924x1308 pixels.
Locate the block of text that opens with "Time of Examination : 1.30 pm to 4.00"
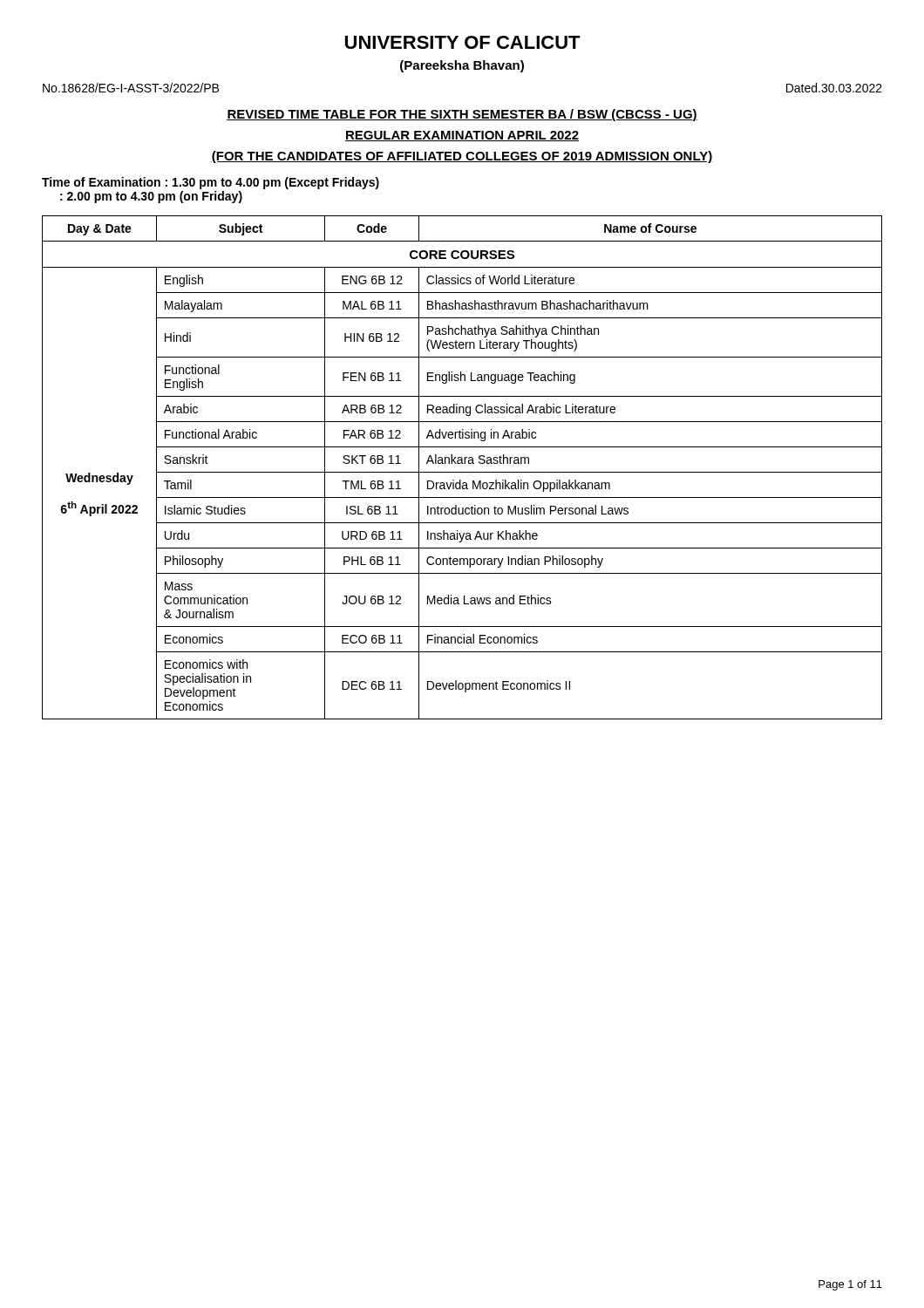(x=211, y=189)
